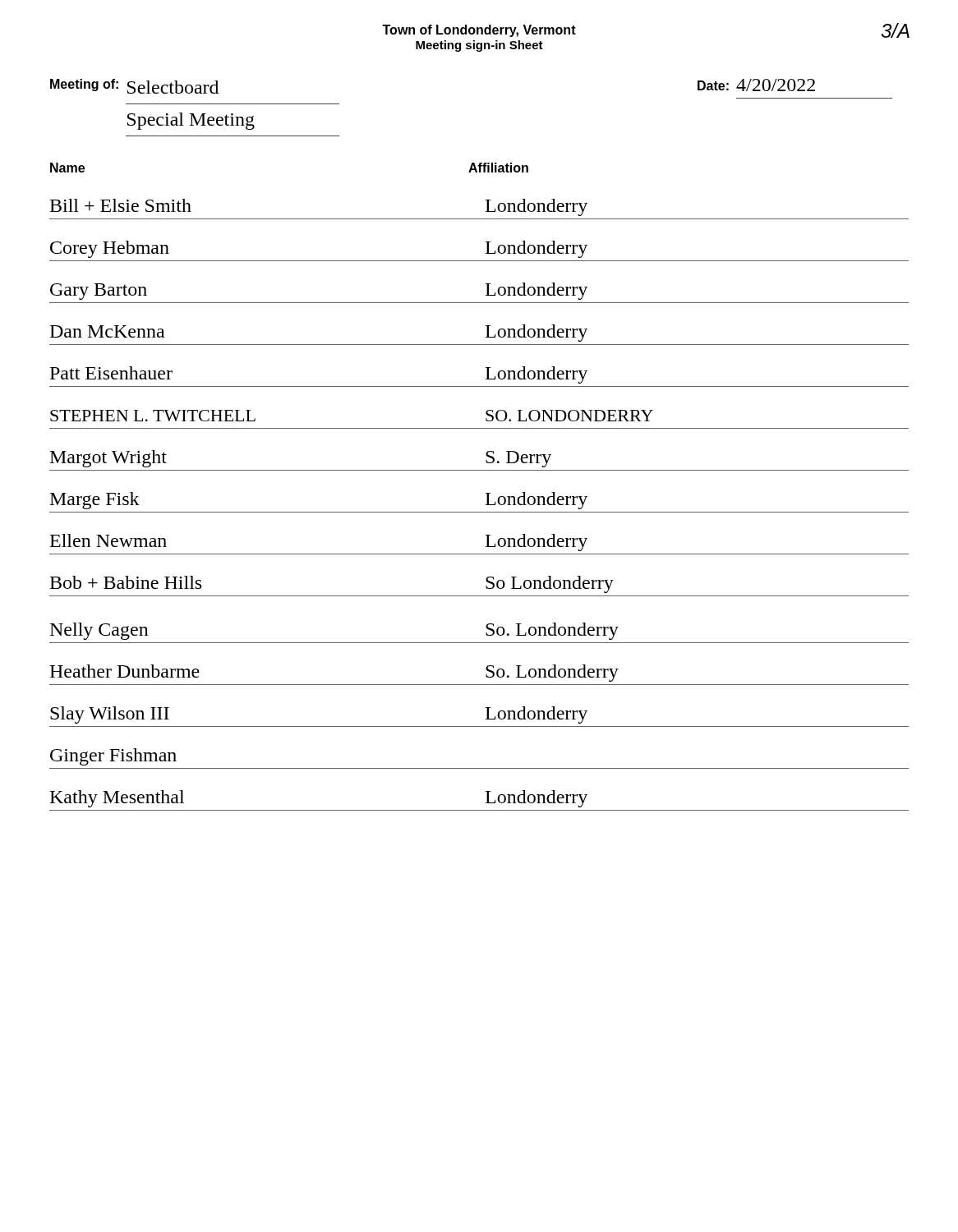Where does it say "Margot Wright S. Derry"?
Screen dimensions: 1232x958
click(x=479, y=454)
